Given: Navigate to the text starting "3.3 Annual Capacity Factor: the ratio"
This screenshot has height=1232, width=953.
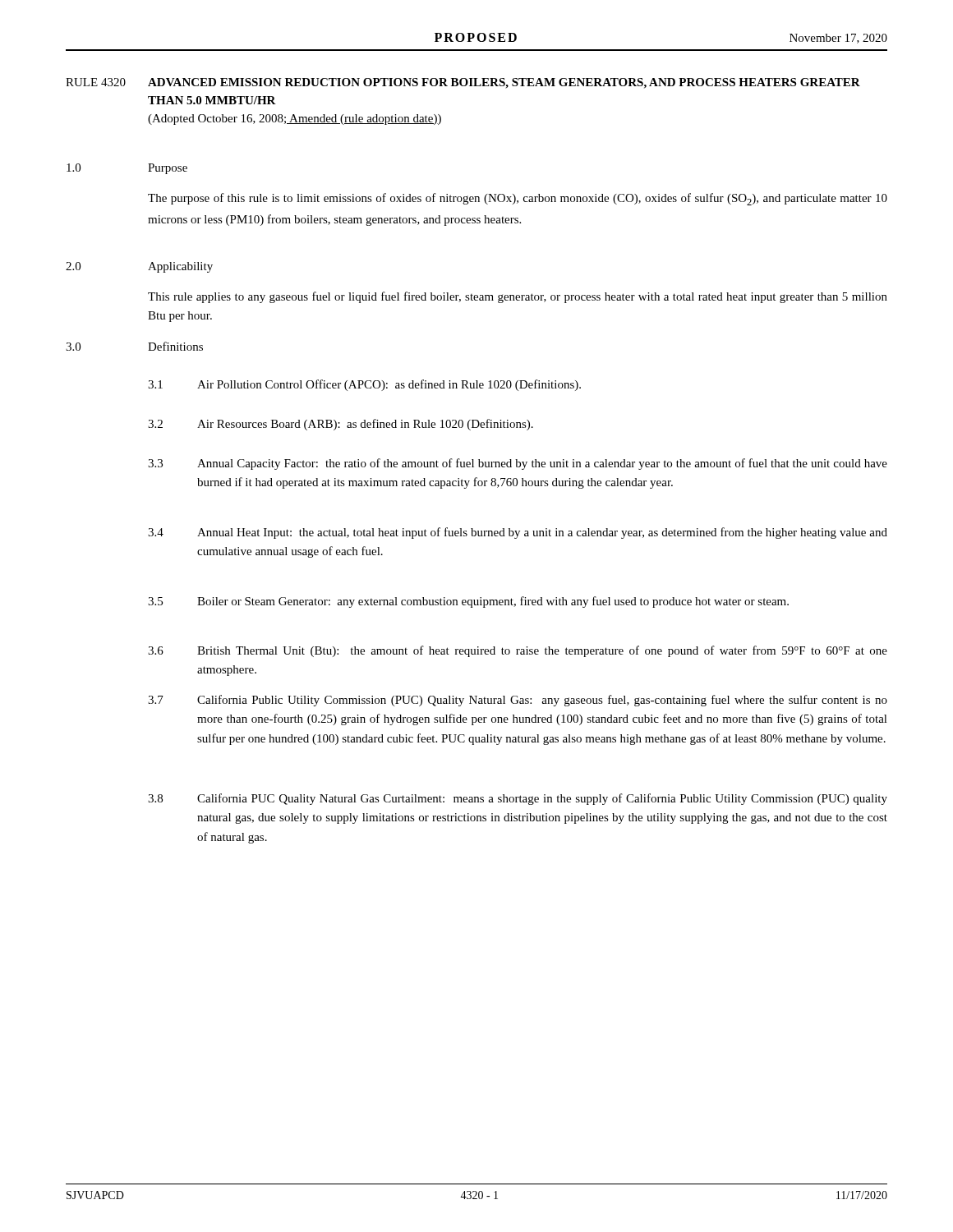Looking at the screenshot, I should click(518, 473).
